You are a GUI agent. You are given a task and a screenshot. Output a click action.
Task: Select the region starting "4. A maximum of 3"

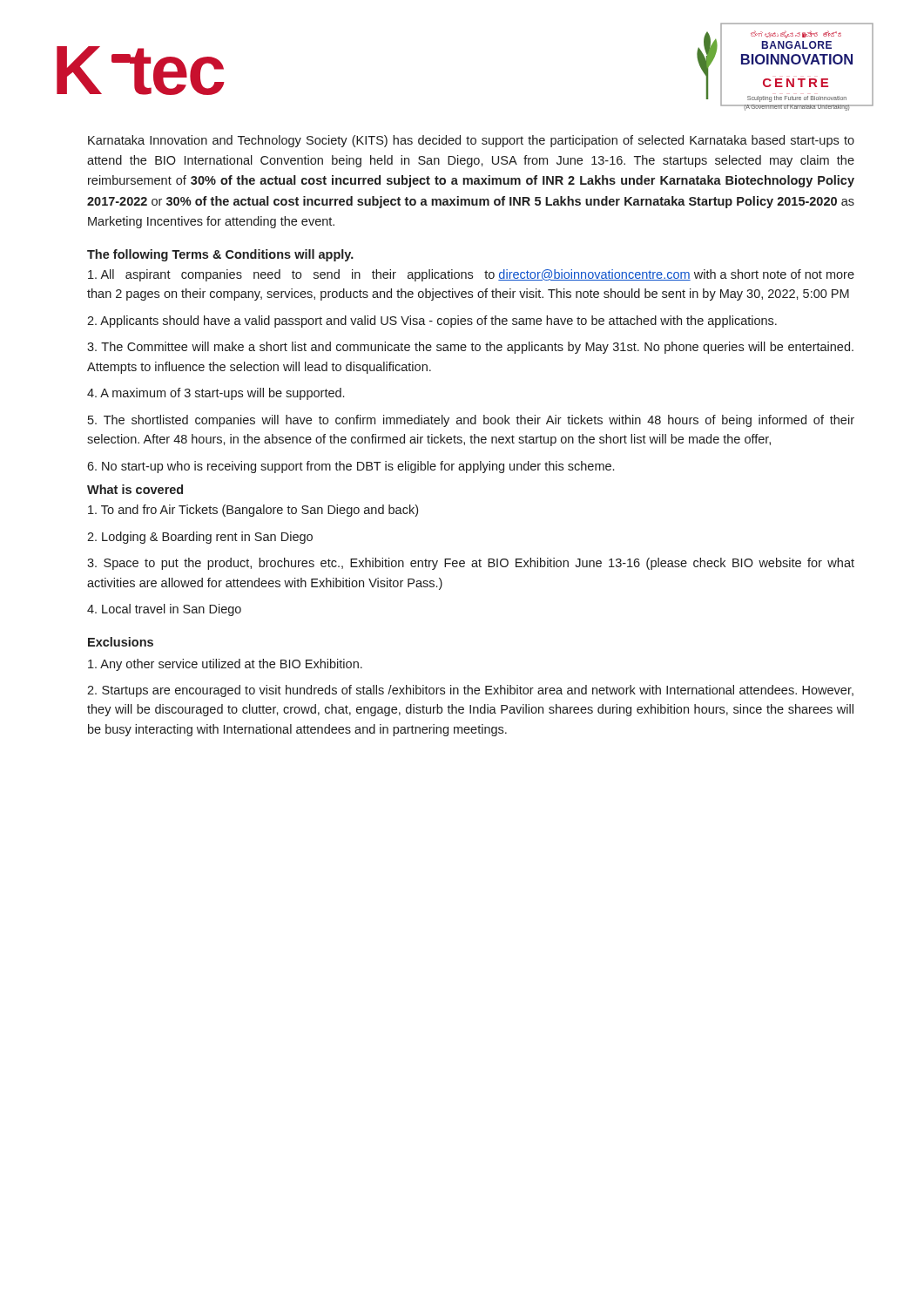(216, 393)
